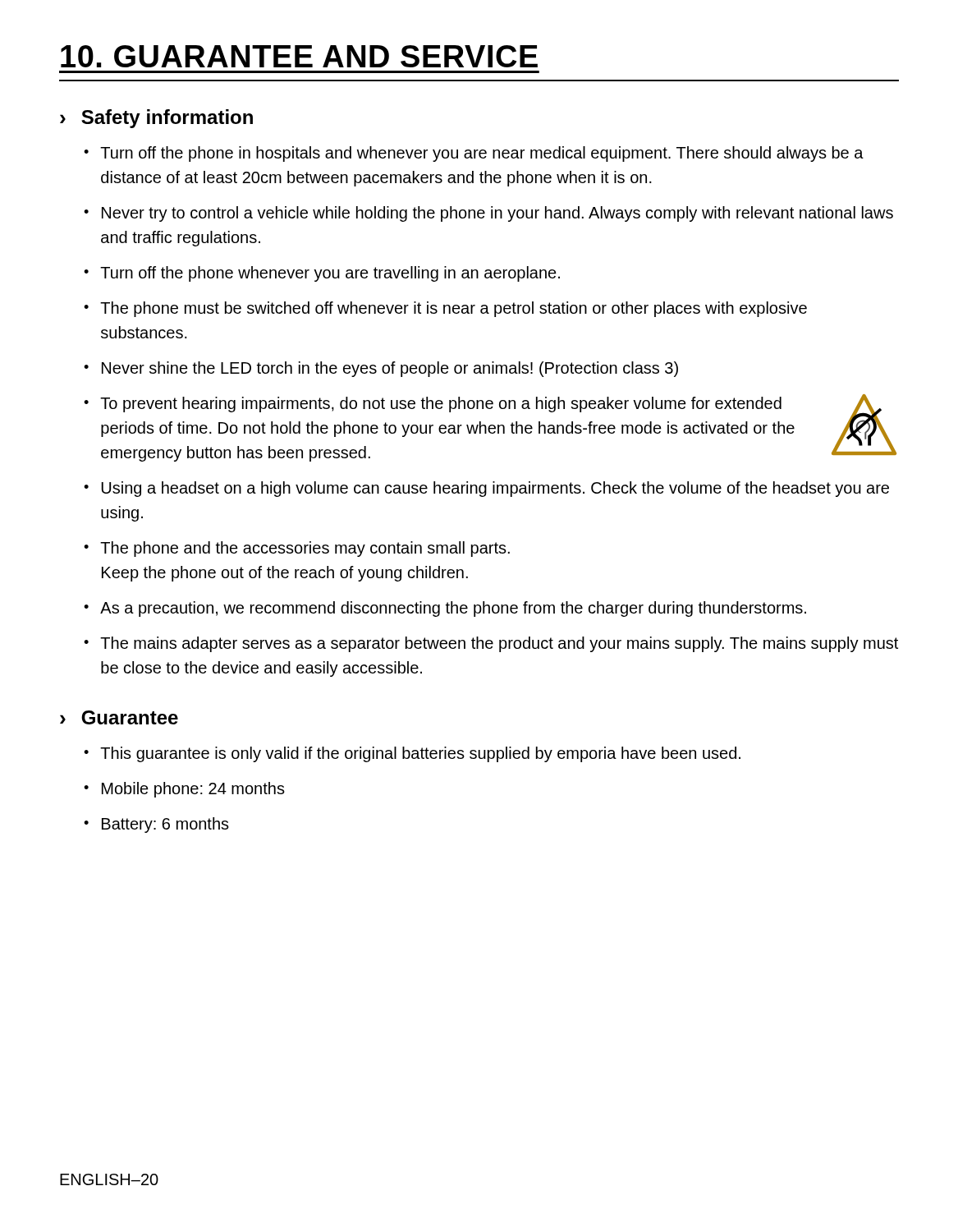The image size is (958, 1232).
Task: Select the list item that reads "• Turn off the phone whenever you are"
Action: click(x=491, y=273)
